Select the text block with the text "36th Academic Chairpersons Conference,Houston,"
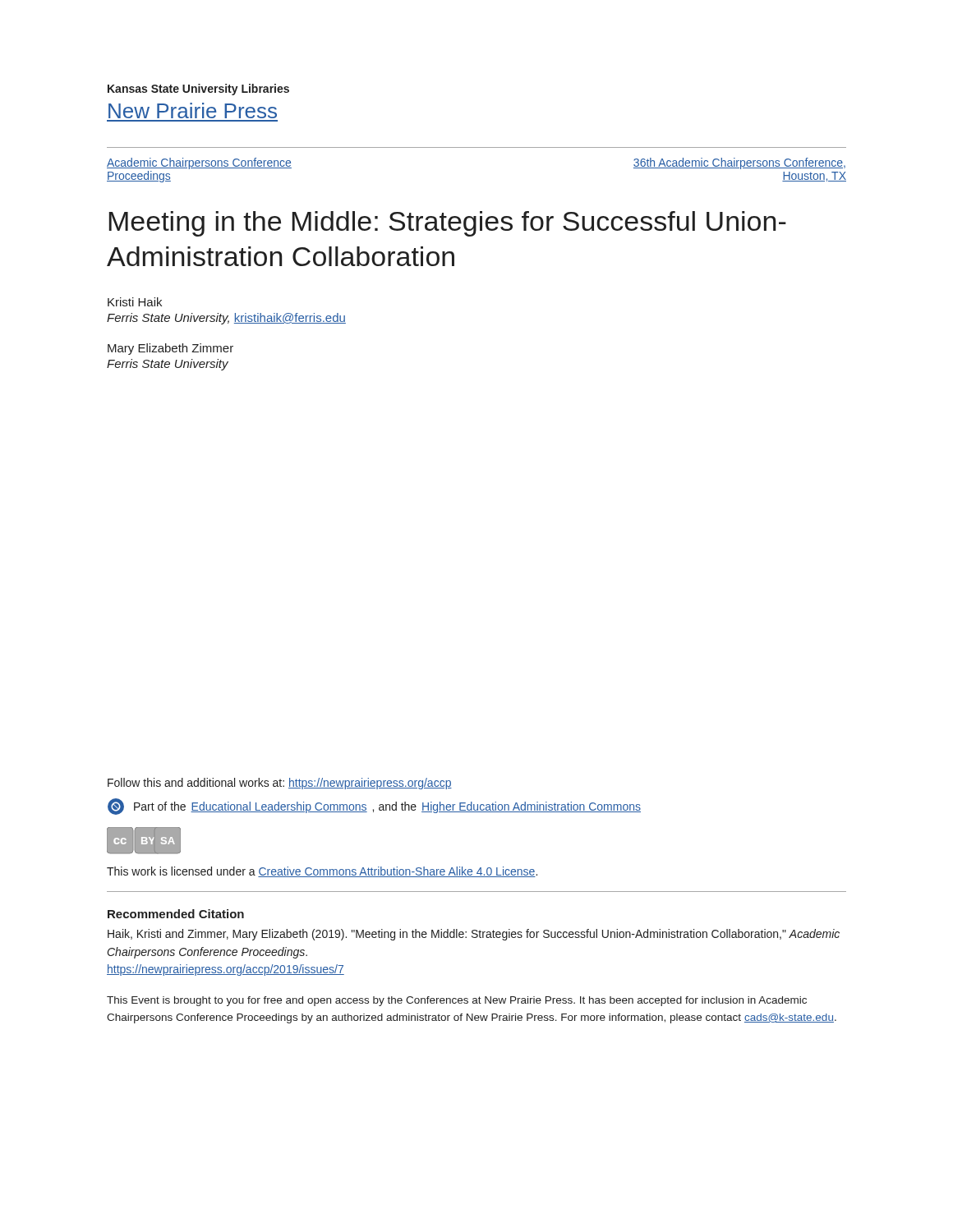 coord(740,169)
